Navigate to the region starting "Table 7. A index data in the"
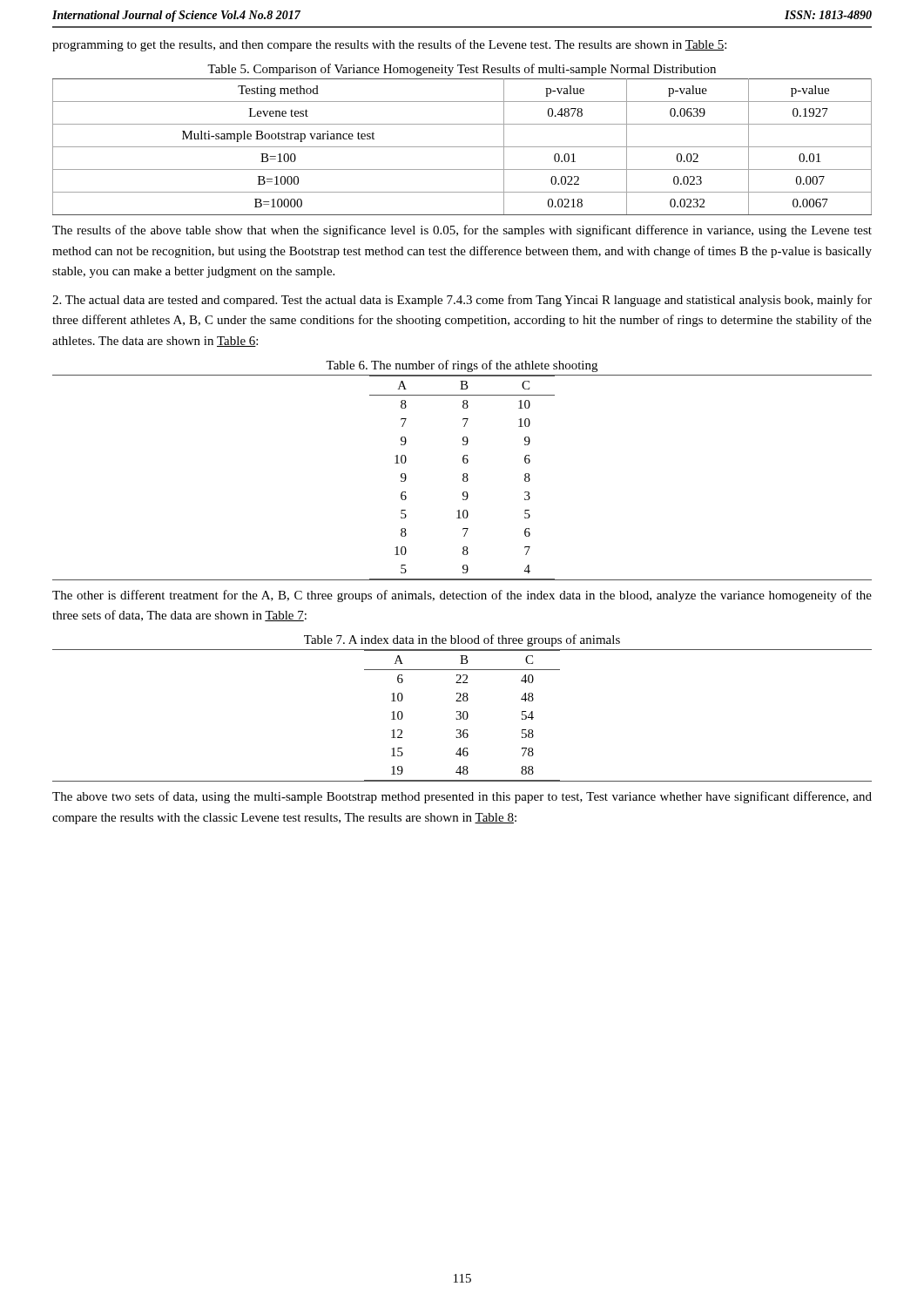 [x=462, y=640]
